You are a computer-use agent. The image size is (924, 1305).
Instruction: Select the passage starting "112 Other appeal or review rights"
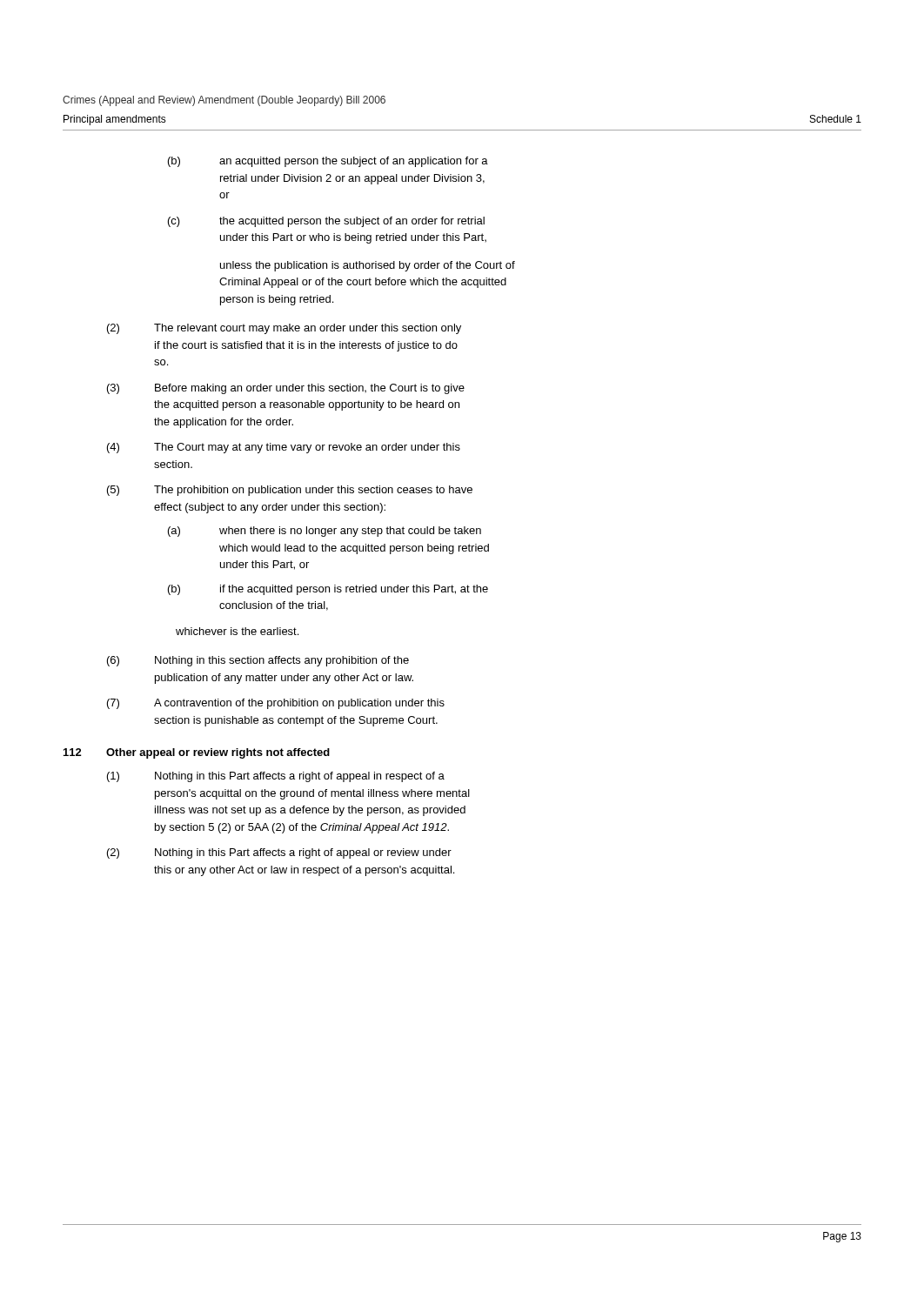pos(196,752)
